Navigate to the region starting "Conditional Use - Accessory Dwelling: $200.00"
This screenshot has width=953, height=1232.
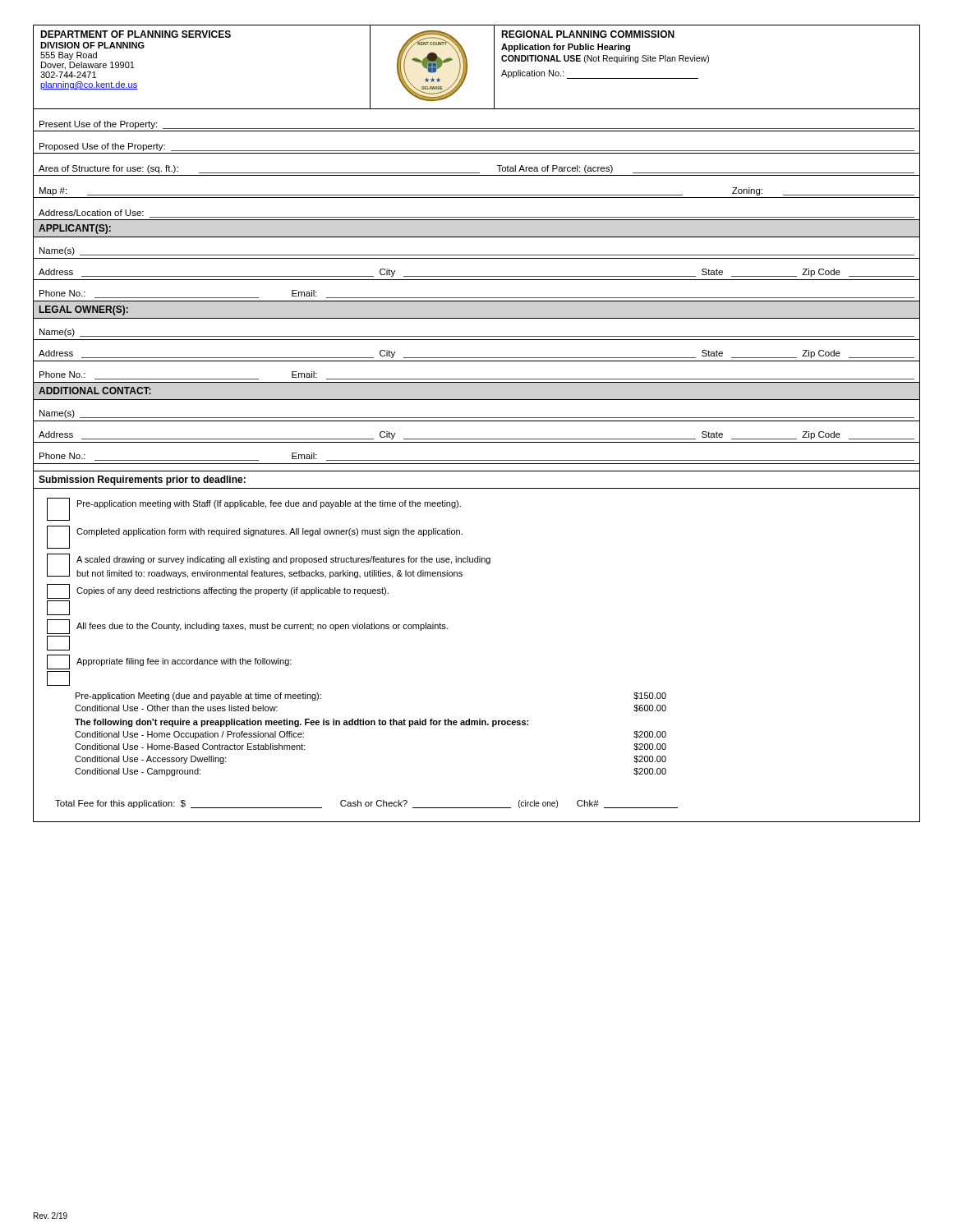click(x=163, y=759)
